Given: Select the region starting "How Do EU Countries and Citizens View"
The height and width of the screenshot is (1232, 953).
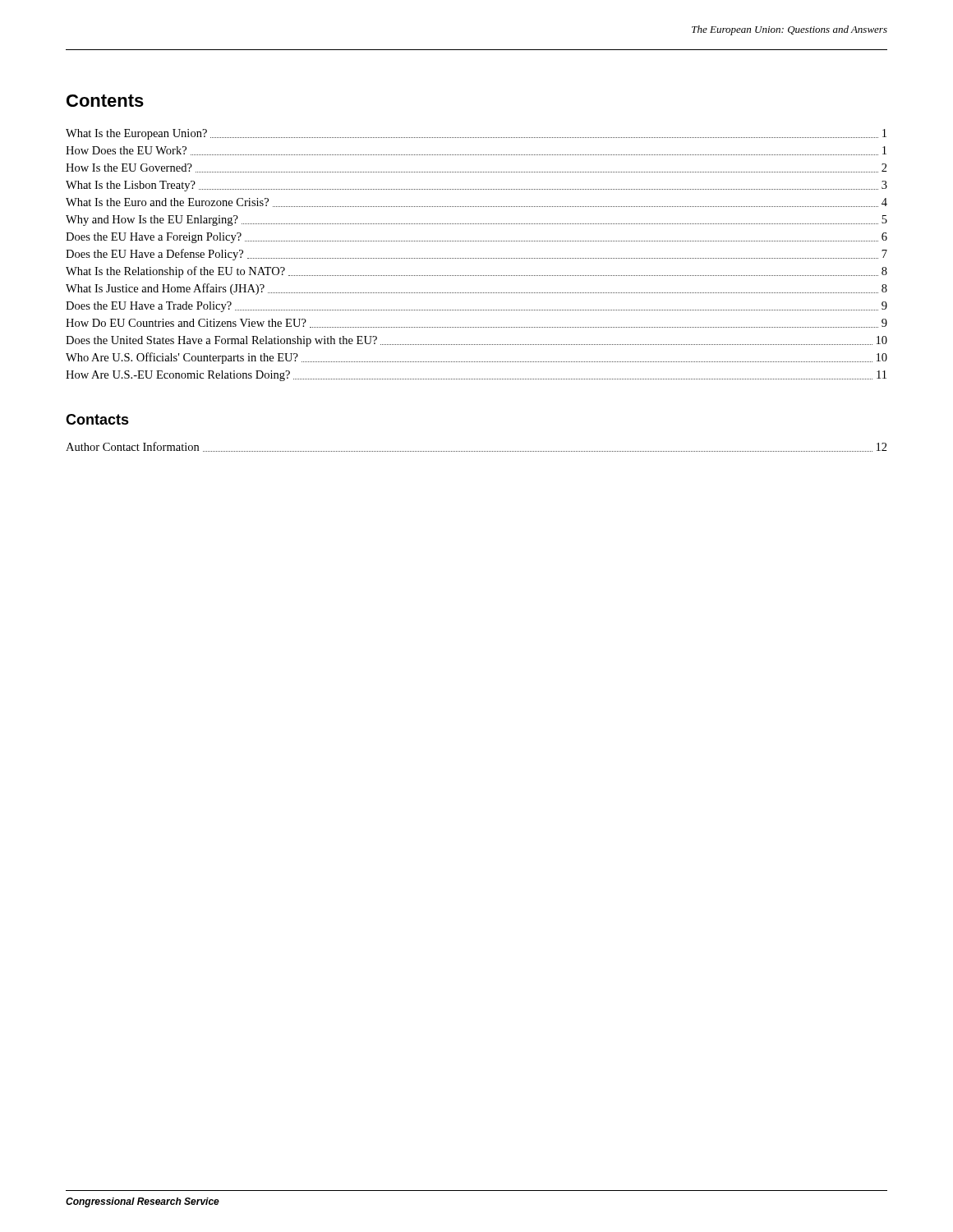Looking at the screenshot, I should point(476,323).
